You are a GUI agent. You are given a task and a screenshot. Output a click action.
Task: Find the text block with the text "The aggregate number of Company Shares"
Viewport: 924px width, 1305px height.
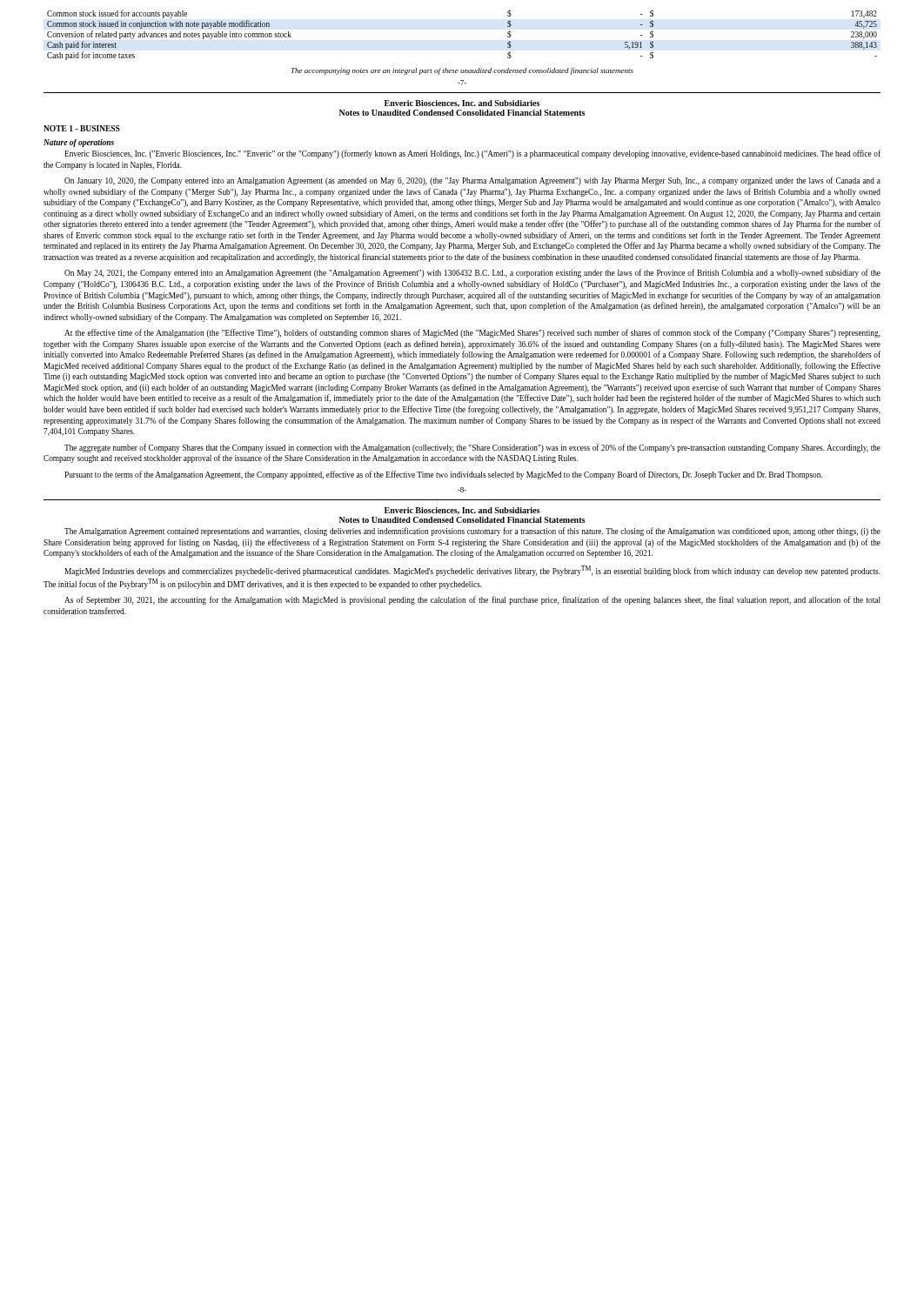coord(462,453)
